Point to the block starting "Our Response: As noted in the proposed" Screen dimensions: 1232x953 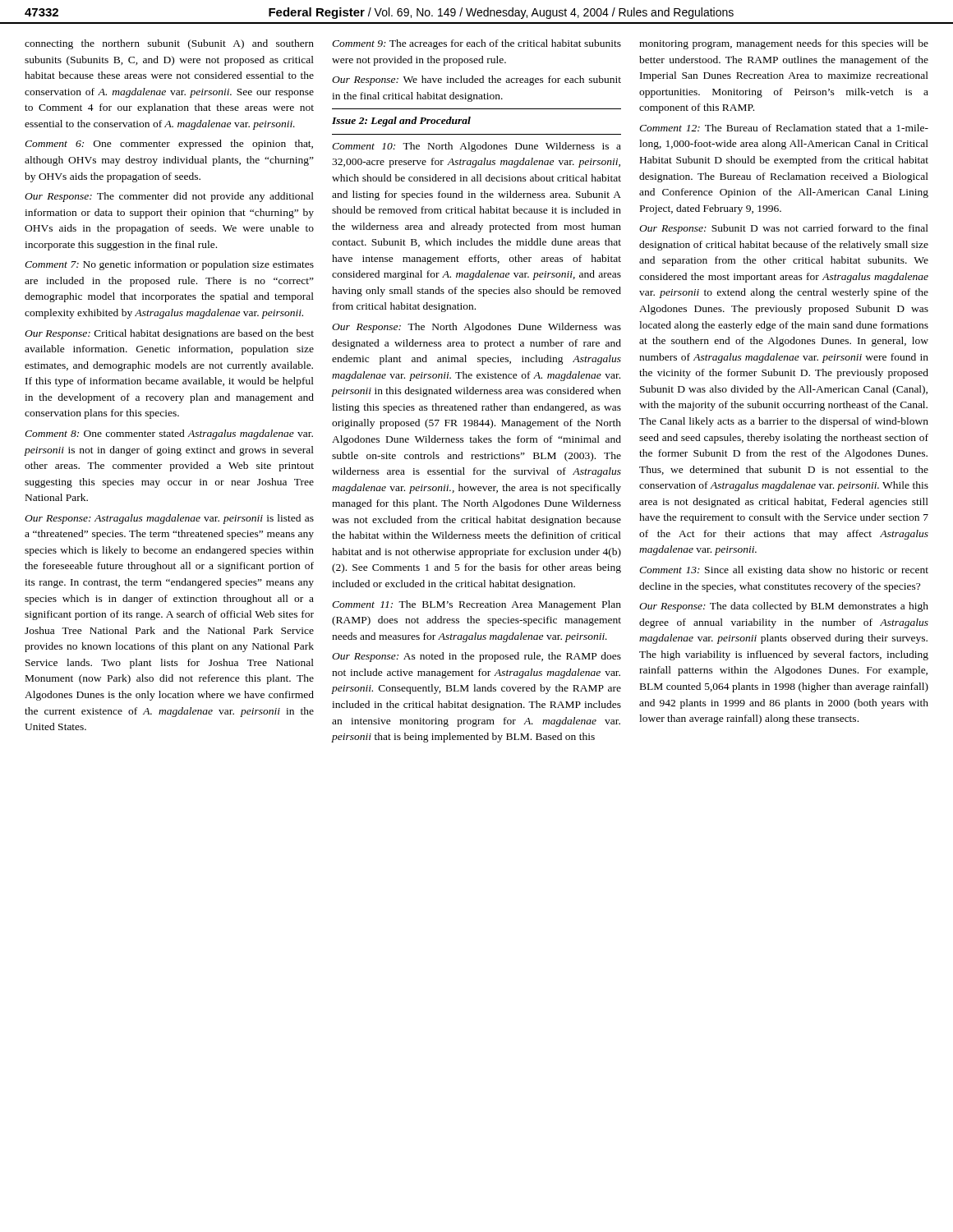[x=476, y=696]
